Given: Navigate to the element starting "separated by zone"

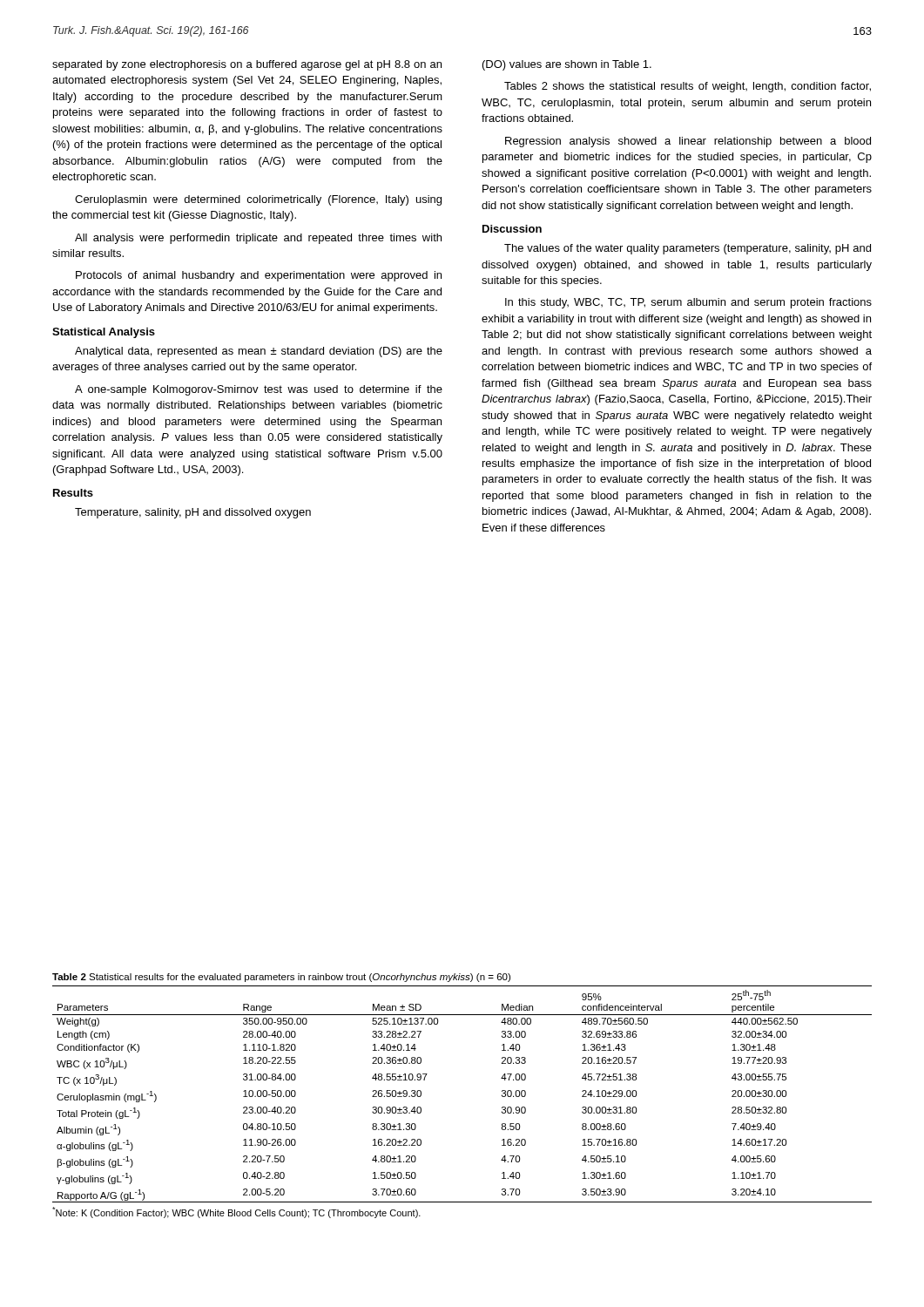Looking at the screenshot, I should click(x=247, y=121).
